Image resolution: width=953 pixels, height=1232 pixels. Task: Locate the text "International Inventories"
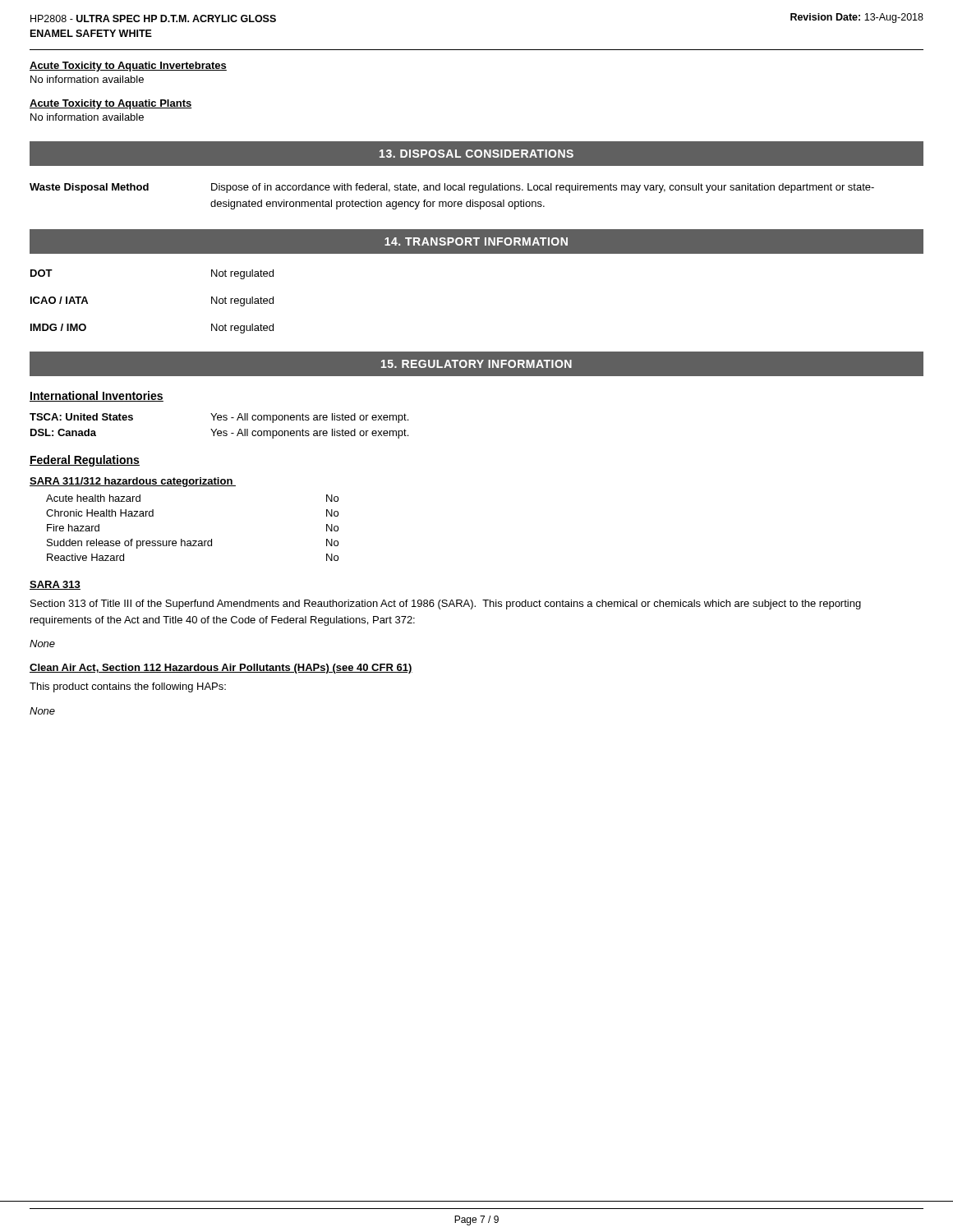point(96,396)
